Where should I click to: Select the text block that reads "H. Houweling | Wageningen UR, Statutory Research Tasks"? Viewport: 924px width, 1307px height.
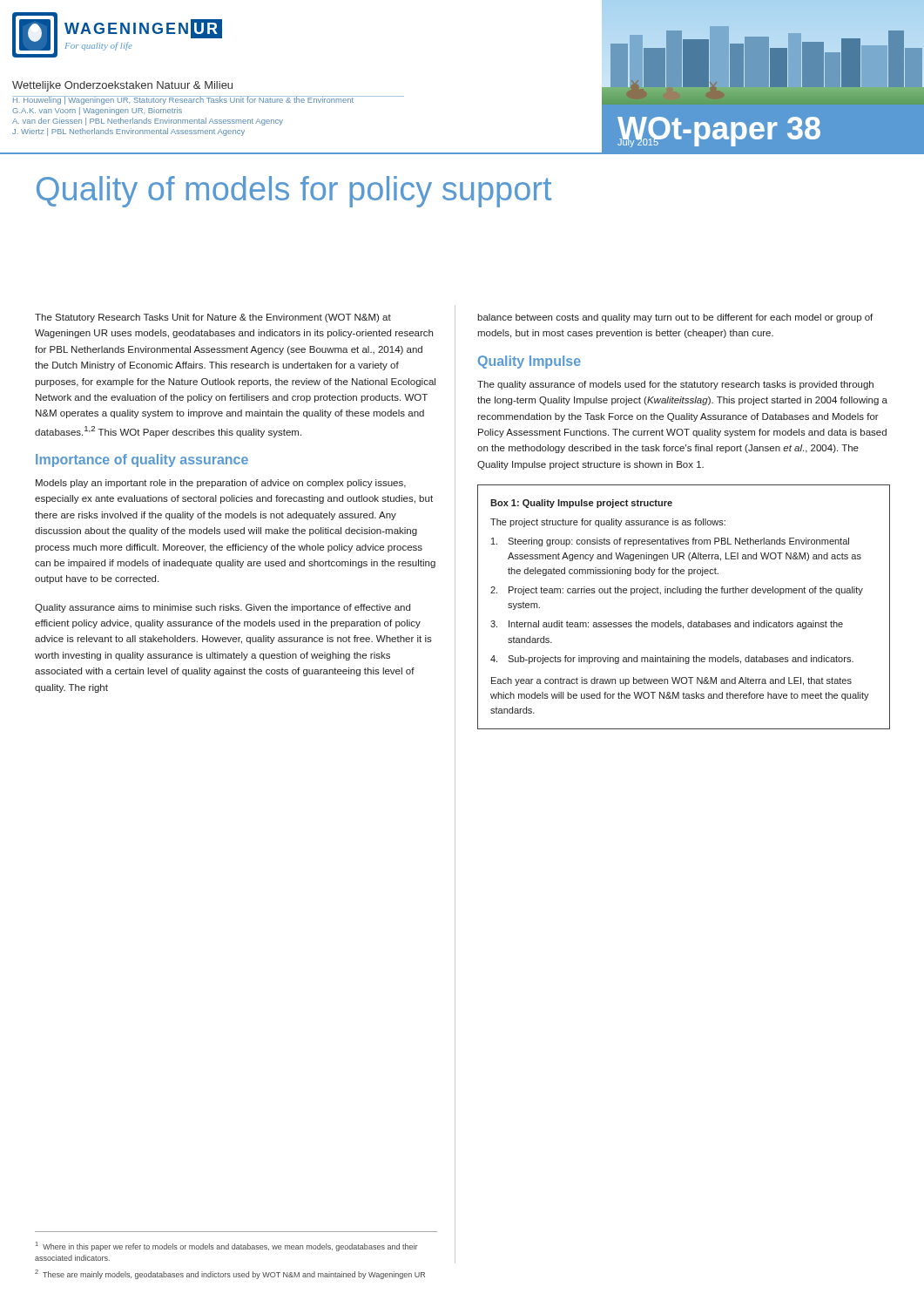[208, 115]
